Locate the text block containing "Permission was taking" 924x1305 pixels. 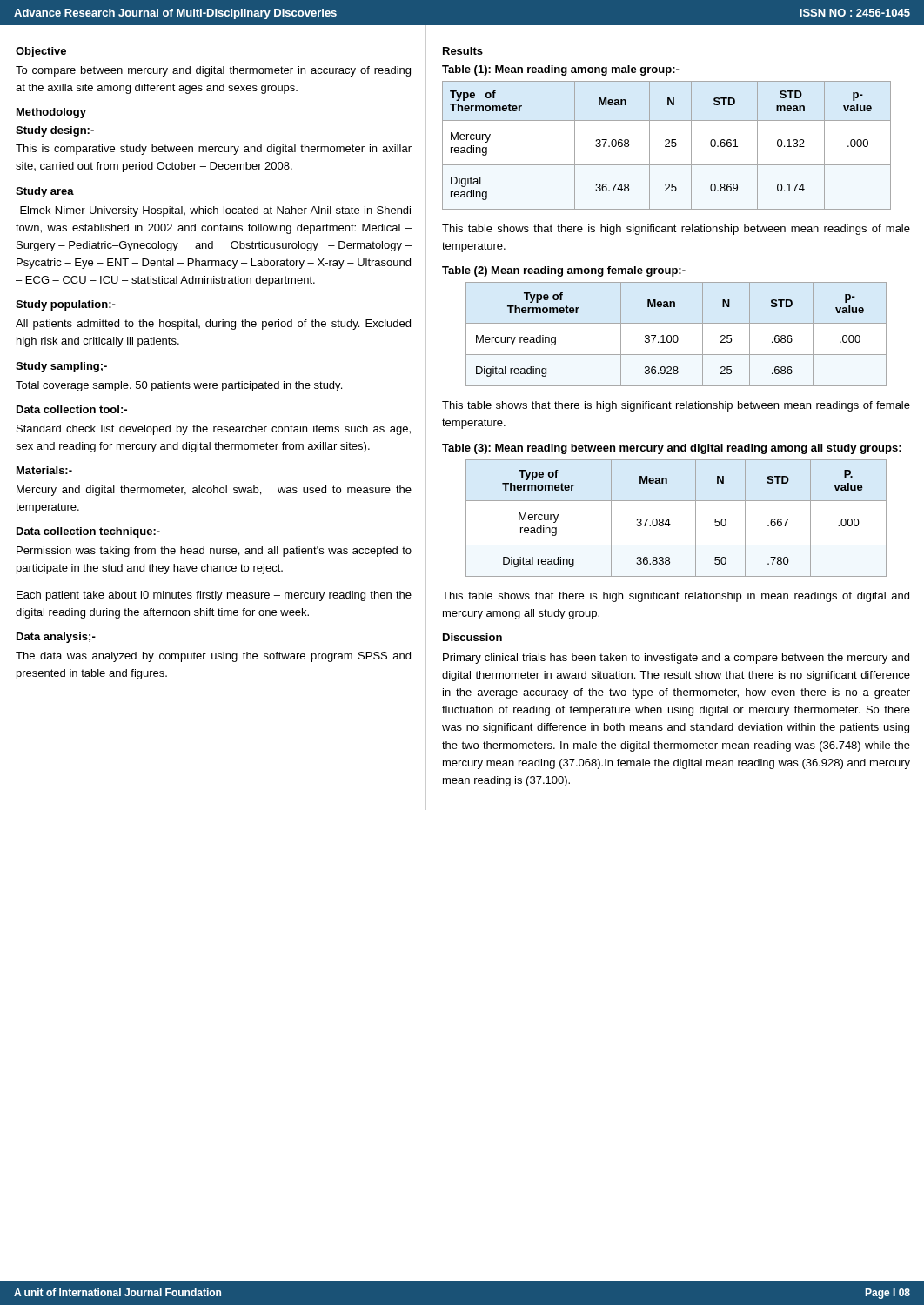click(x=214, y=559)
